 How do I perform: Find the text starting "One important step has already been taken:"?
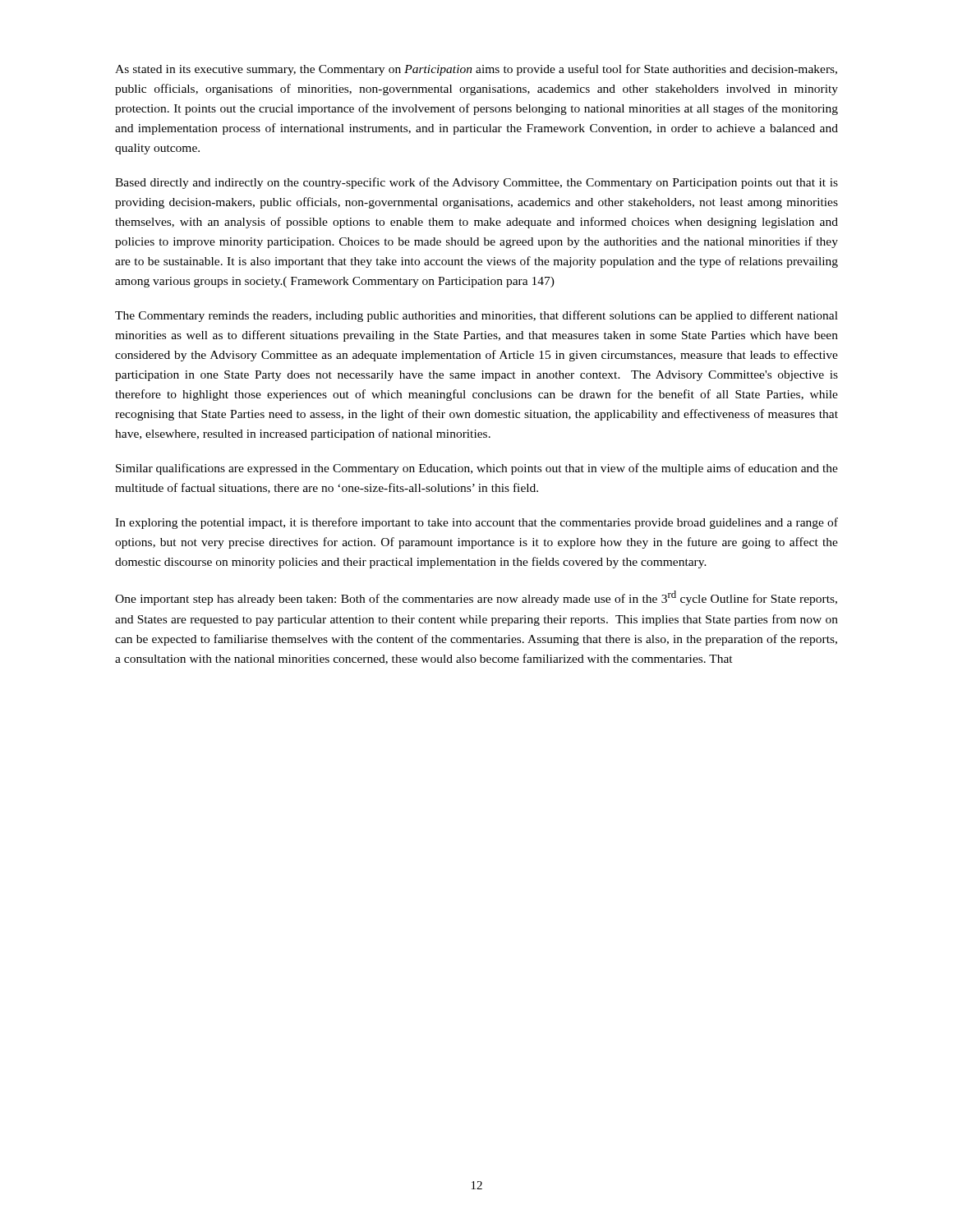tap(476, 627)
